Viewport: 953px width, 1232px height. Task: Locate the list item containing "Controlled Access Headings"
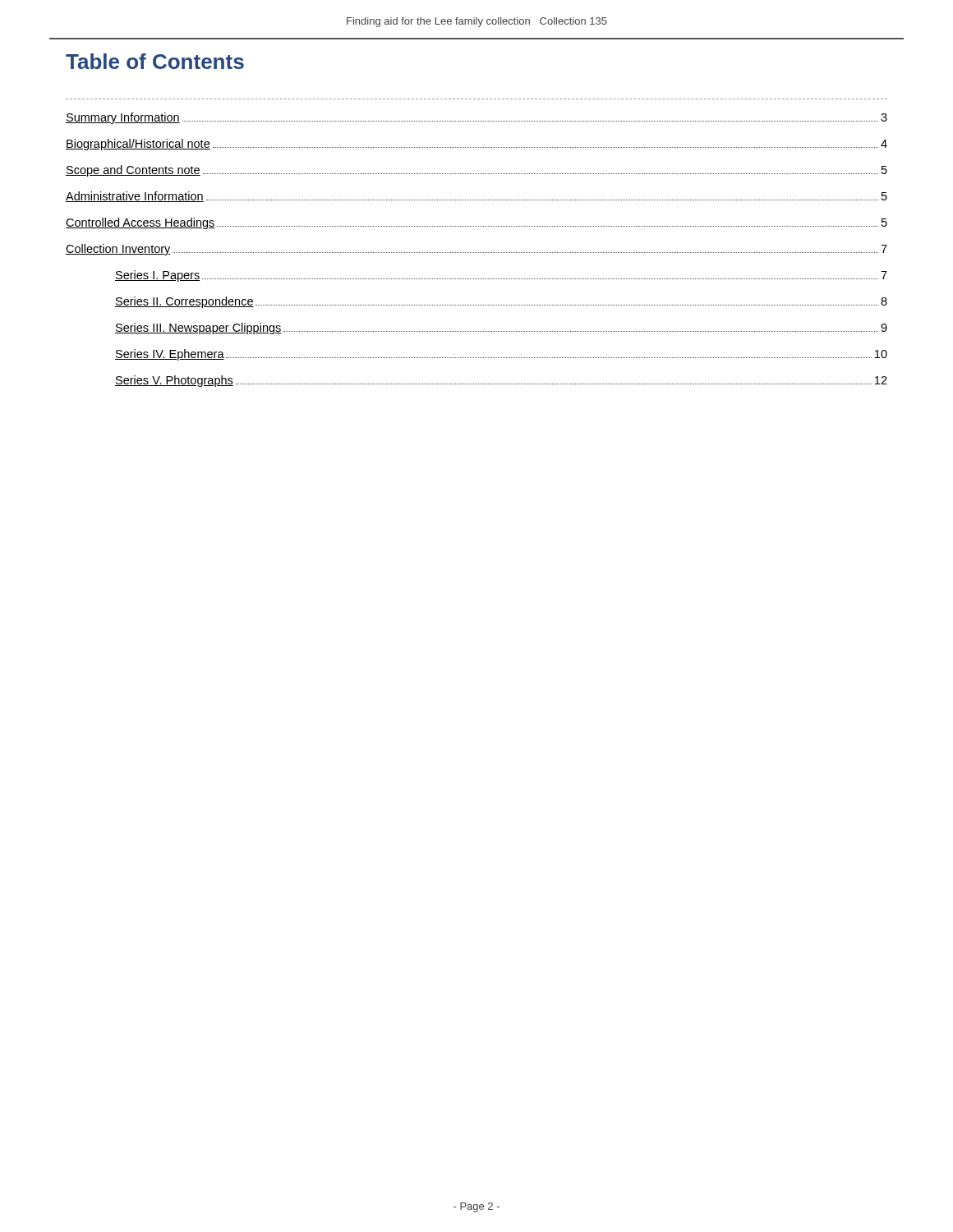[x=476, y=223]
